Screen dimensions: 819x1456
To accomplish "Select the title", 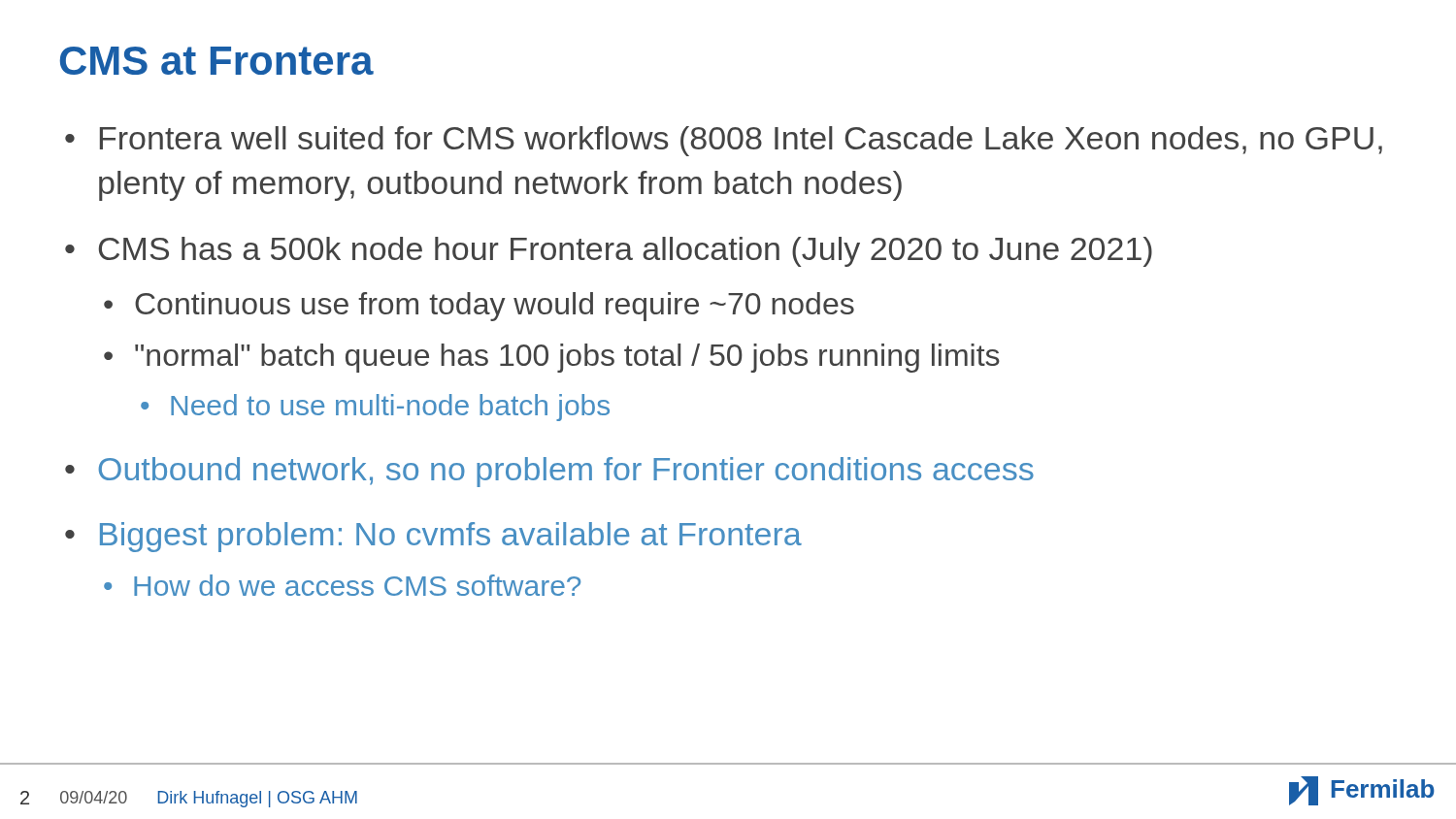I will coord(216,61).
